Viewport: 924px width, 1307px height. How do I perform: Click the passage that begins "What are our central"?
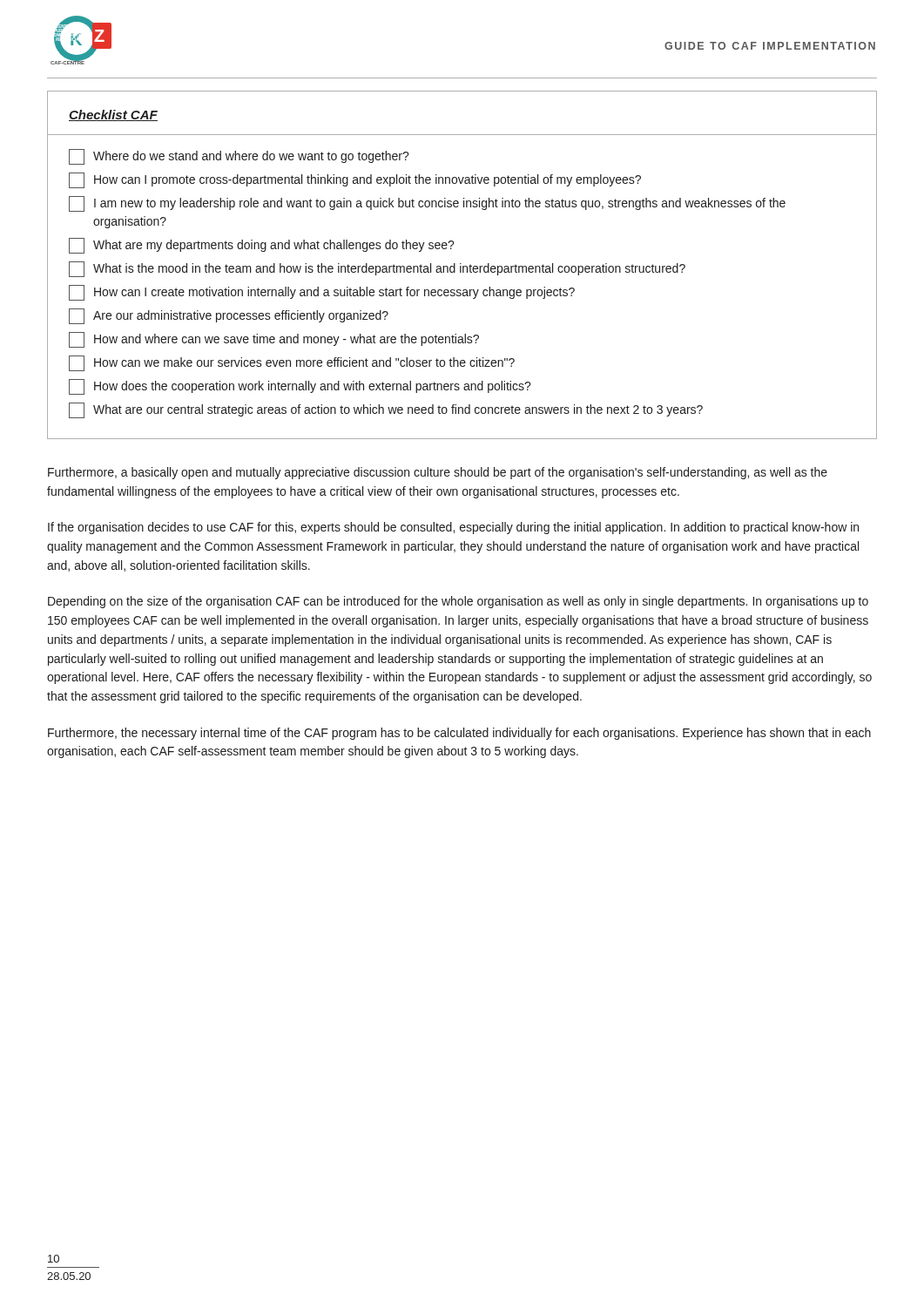(462, 410)
